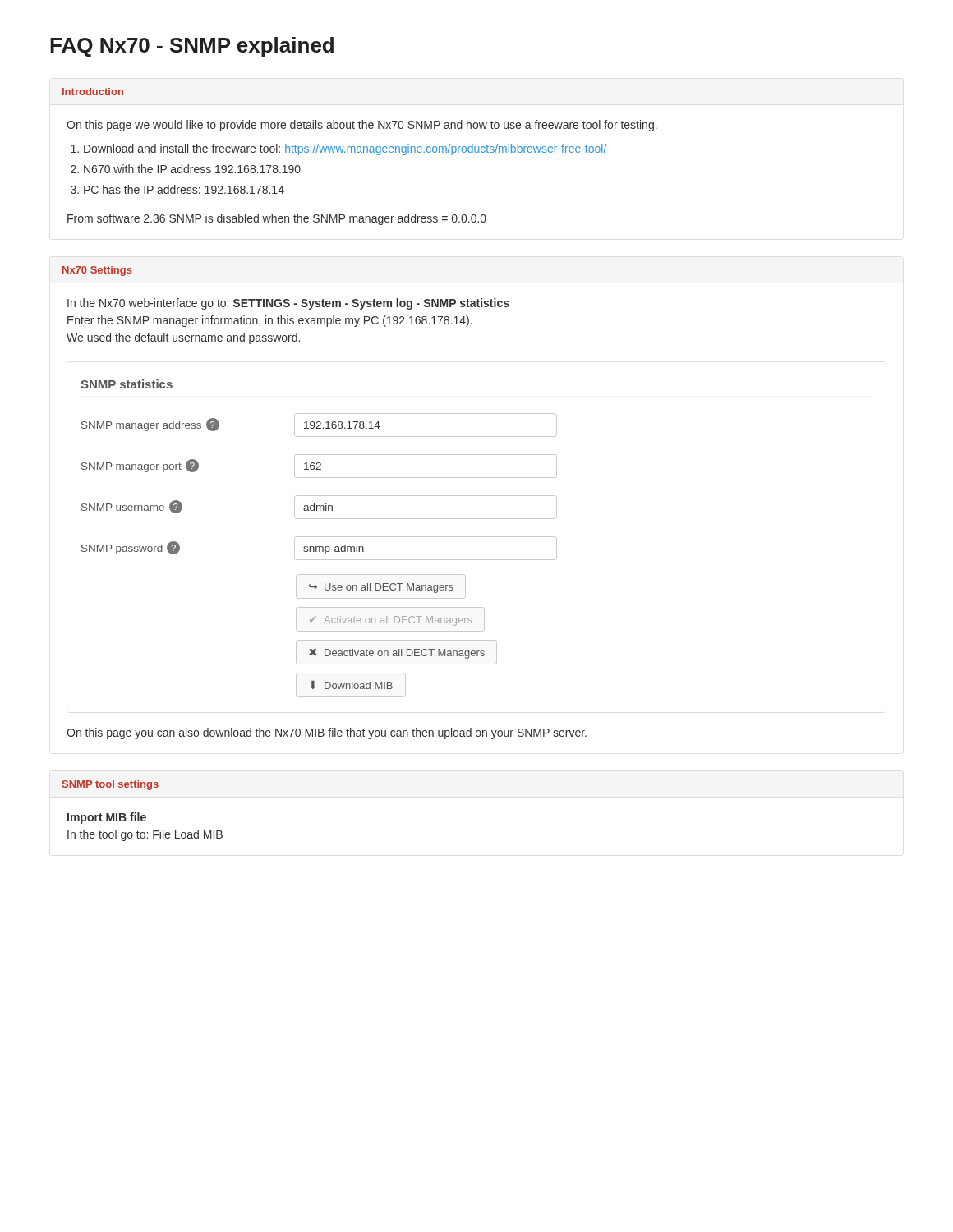The image size is (953, 1232).
Task: Select the text starting "Import MIB file"
Action: [107, 818]
